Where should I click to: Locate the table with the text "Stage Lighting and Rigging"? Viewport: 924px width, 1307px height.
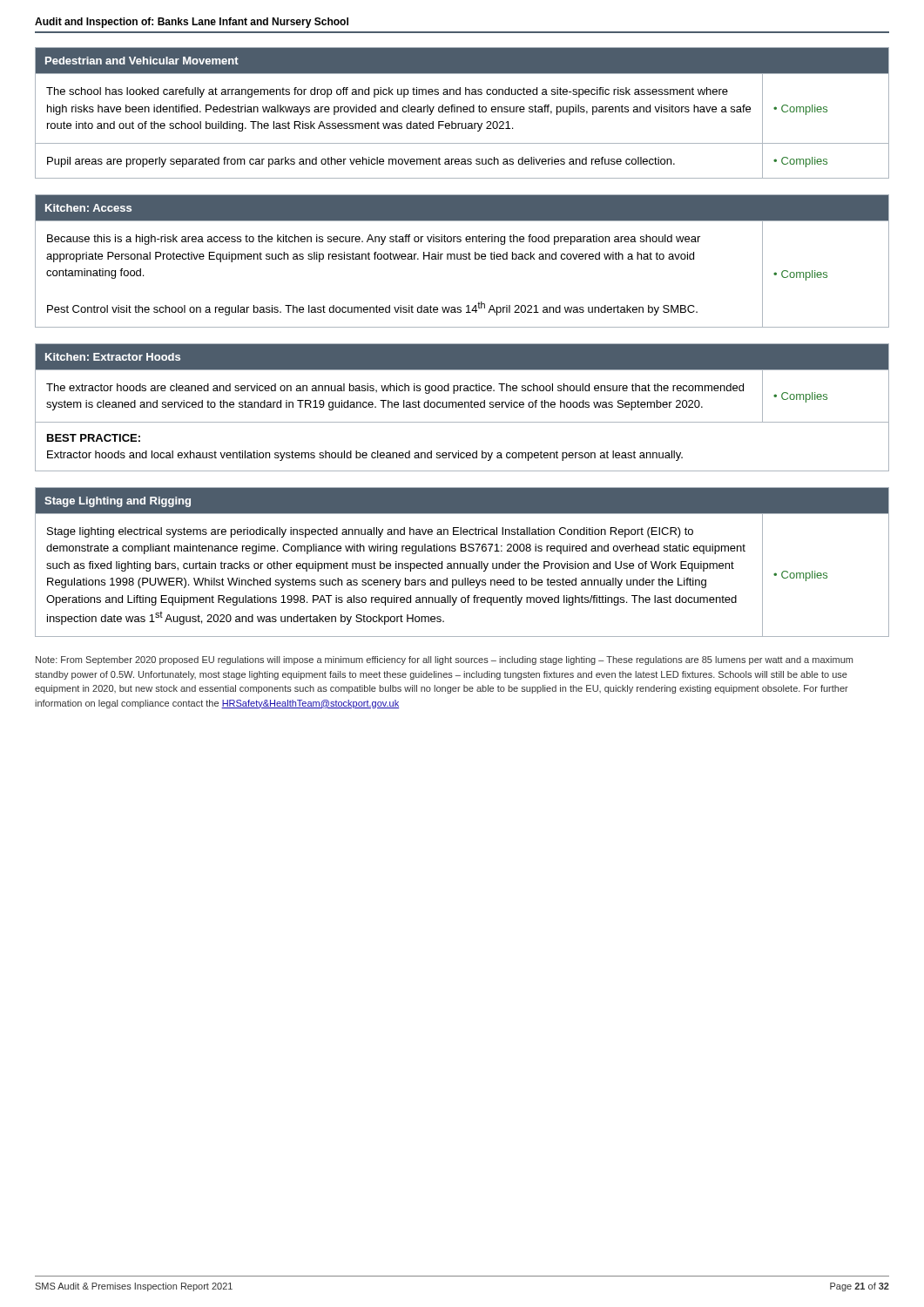(x=462, y=562)
